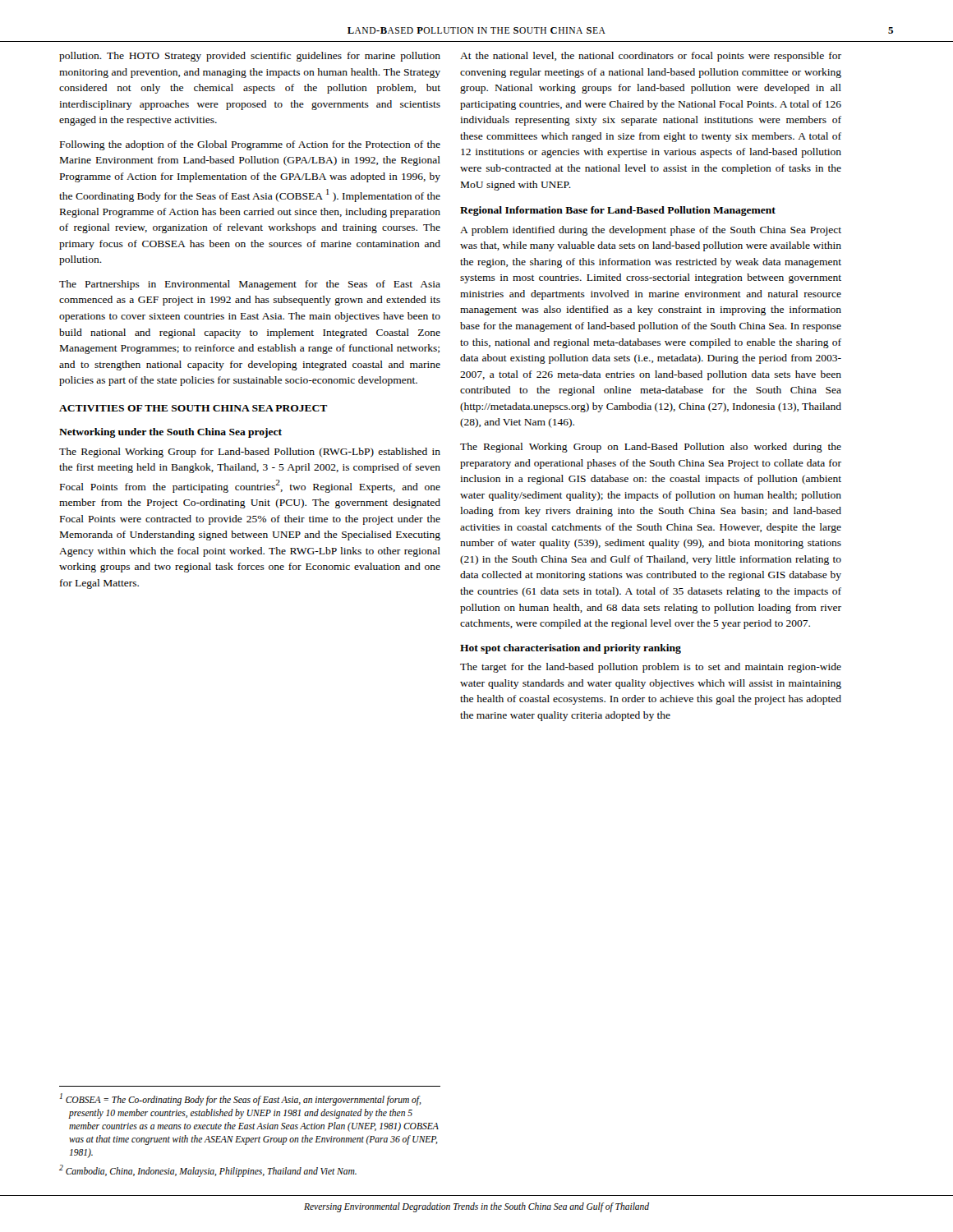This screenshot has width=953, height=1232.
Task: Find the footnote that says "1 COBSEA = The Co-ordinating"
Action: coord(250,1134)
